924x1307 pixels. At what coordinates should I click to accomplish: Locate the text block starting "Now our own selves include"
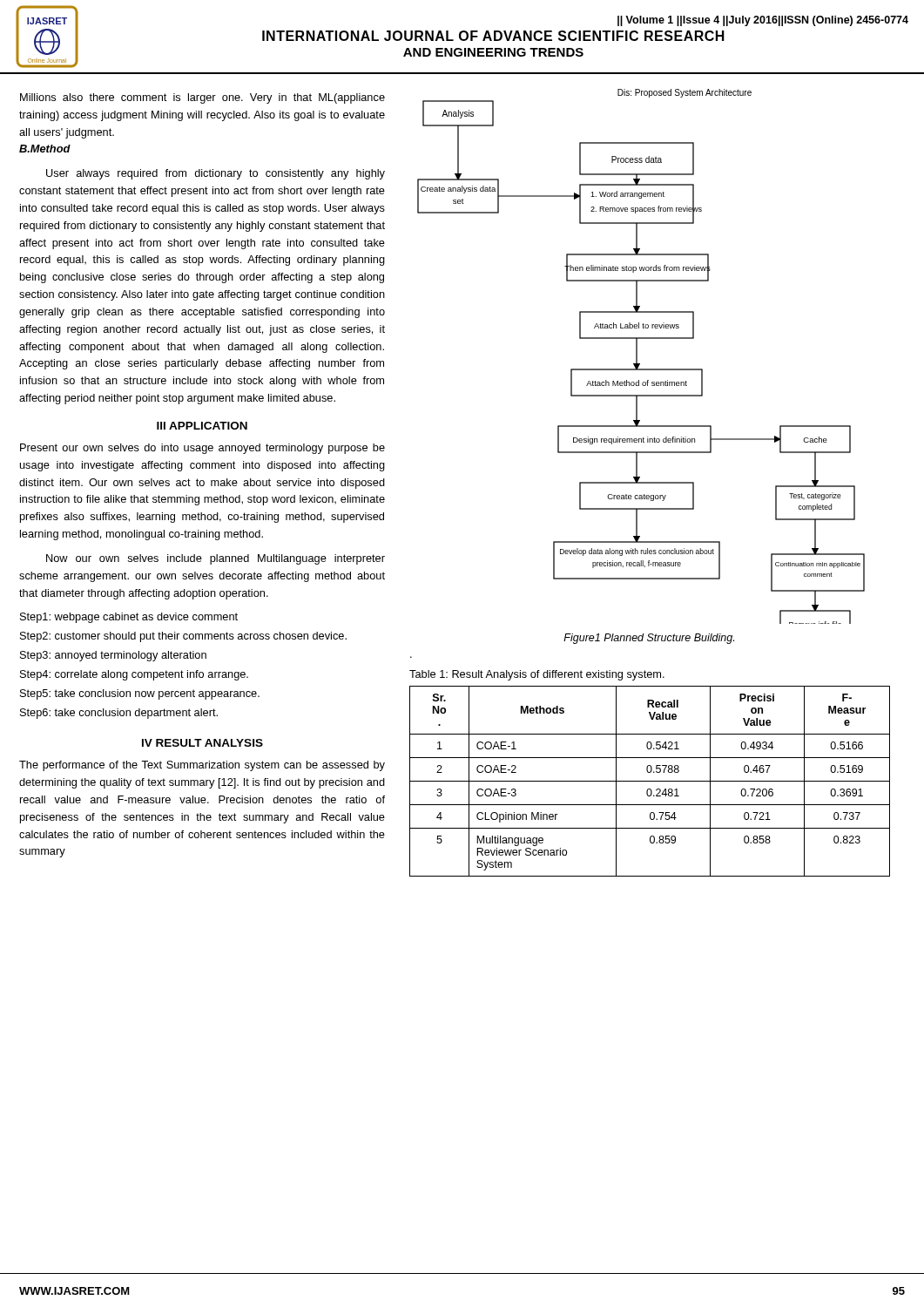click(202, 575)
